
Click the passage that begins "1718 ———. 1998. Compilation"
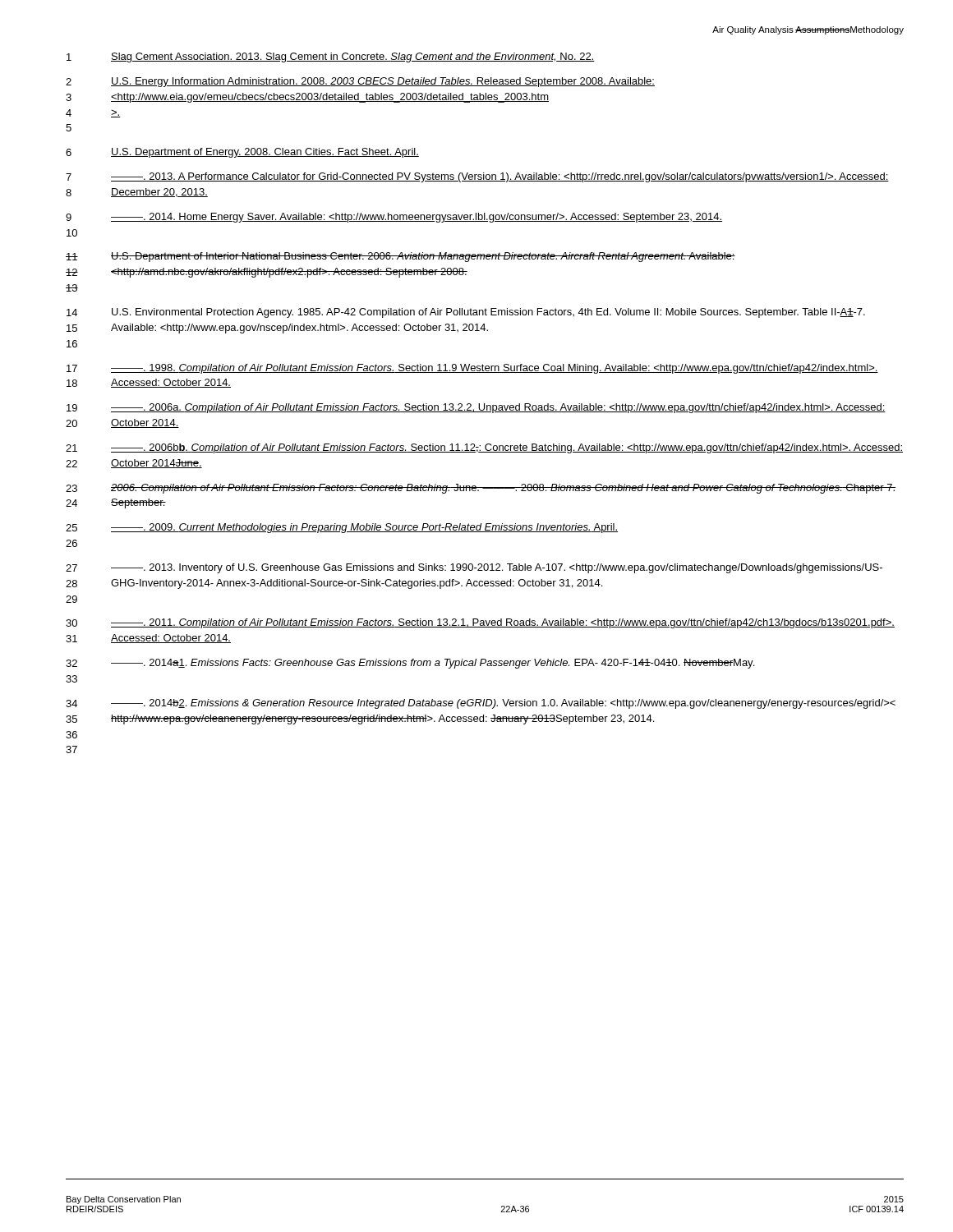(485, 376)
